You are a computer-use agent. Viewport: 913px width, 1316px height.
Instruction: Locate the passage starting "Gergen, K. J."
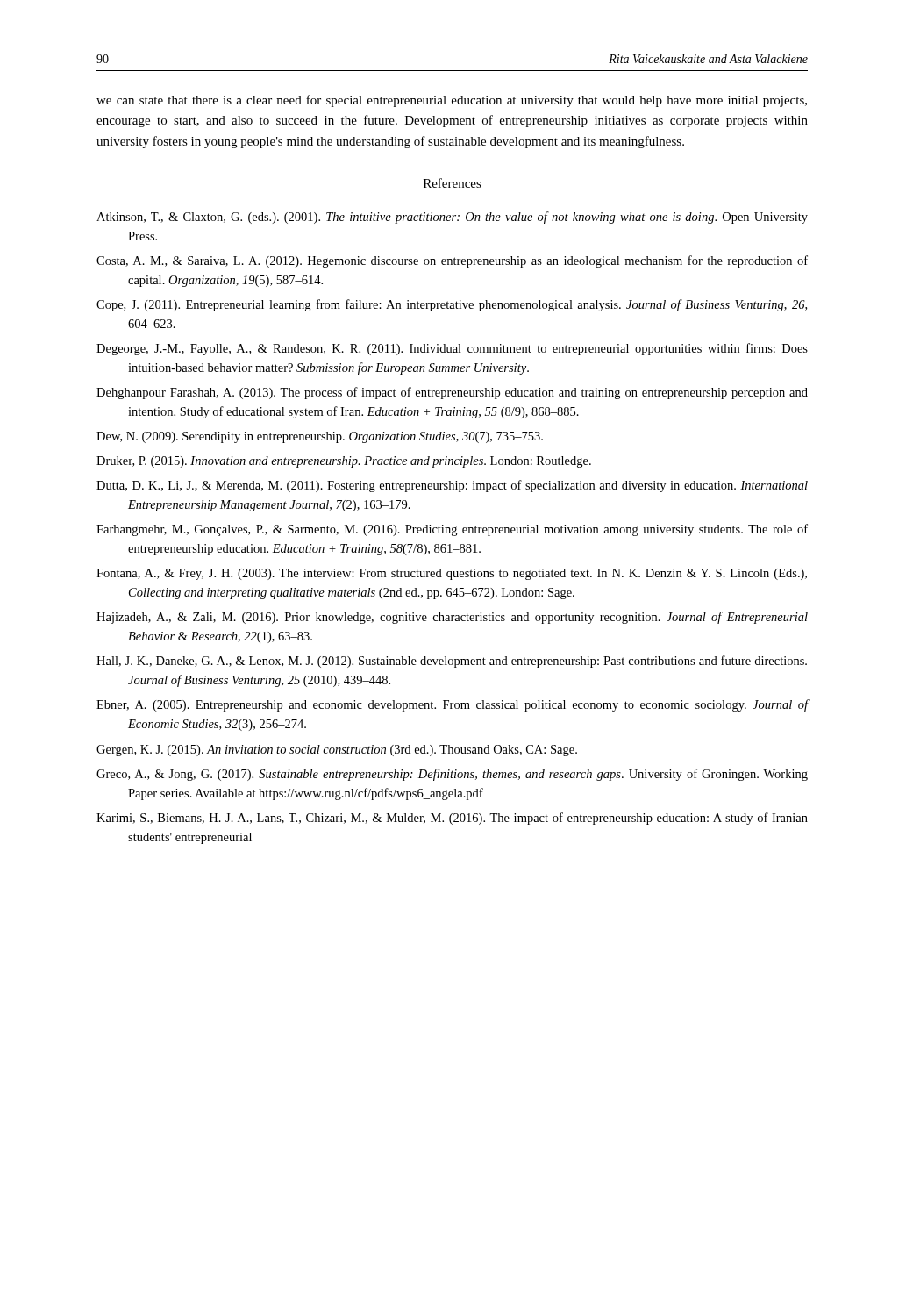click(x=337, y=749)
